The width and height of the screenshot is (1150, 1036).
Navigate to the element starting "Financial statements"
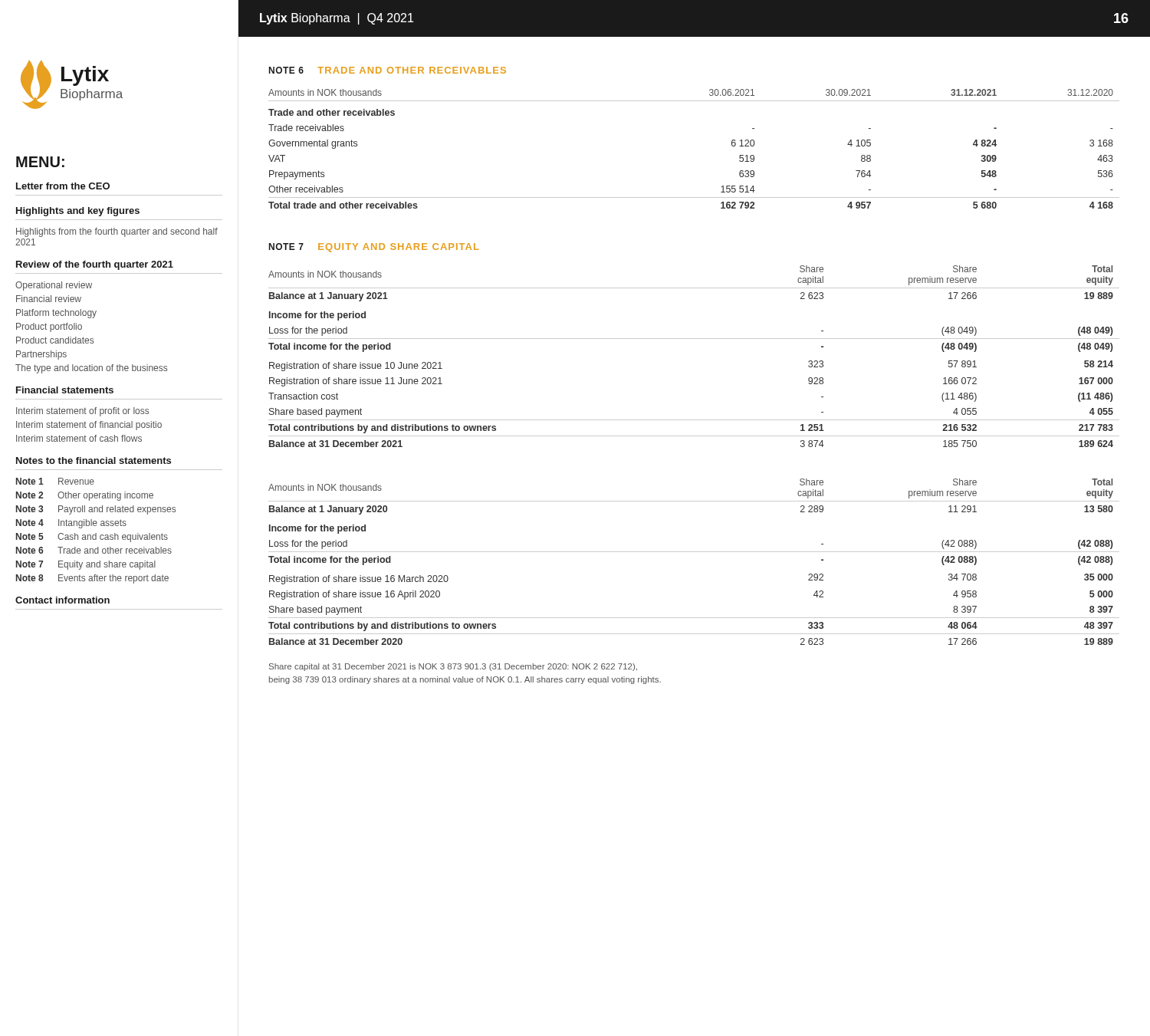click(x=65, y=390)
